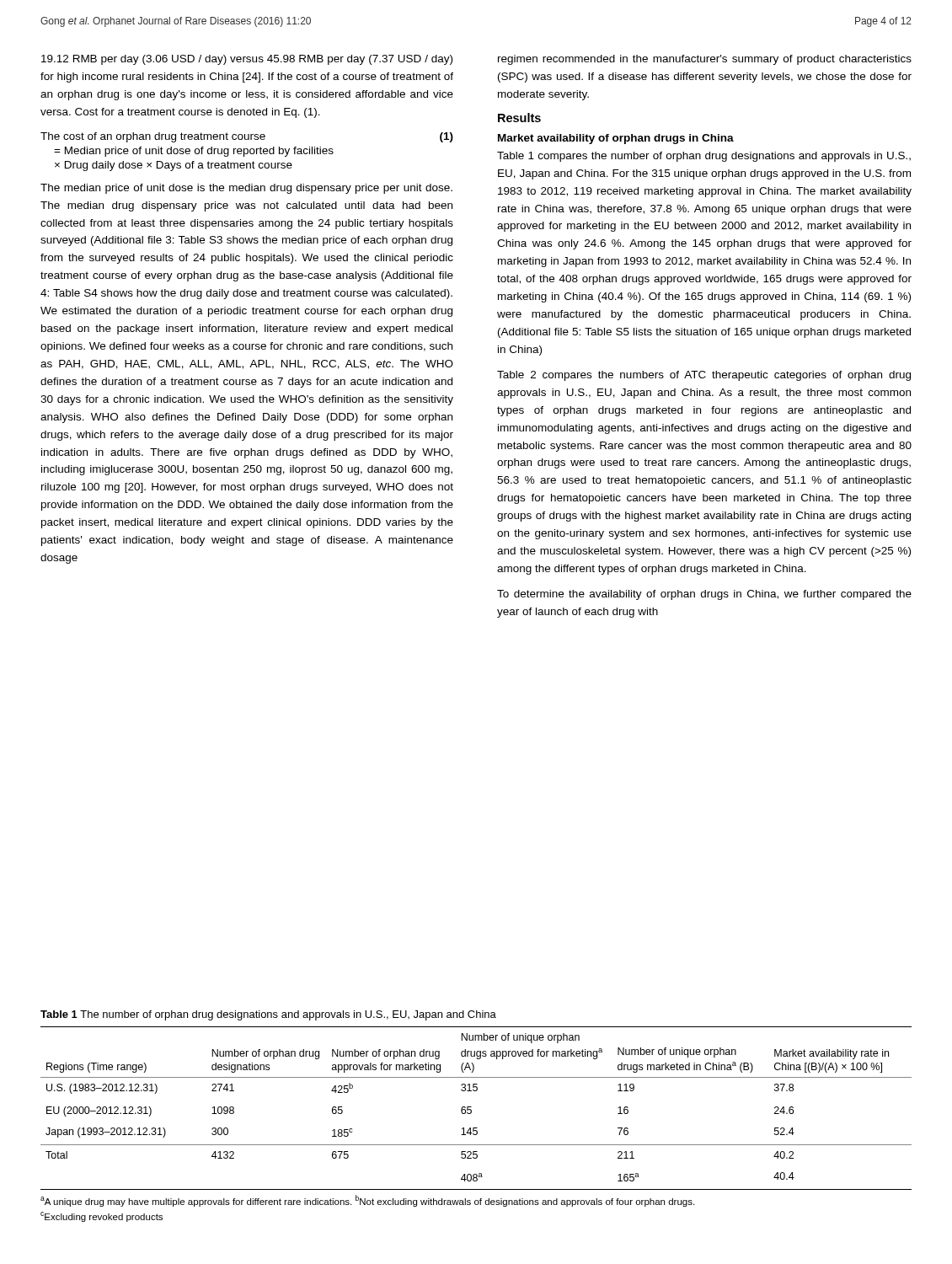Click on the table containing "Regions (Time range)"

(x=476, y=1108)
